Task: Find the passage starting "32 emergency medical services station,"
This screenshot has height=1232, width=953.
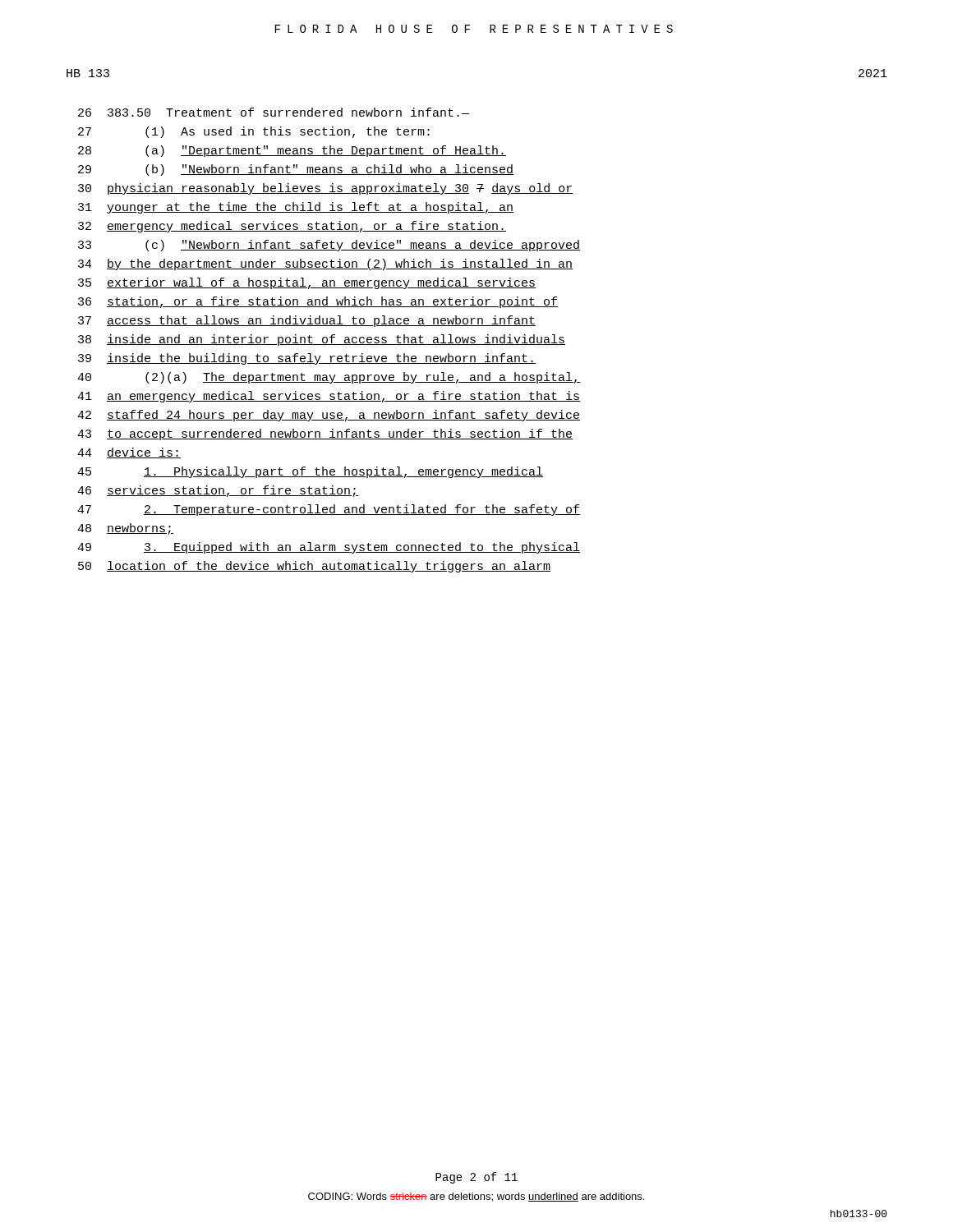Action: pyautogui.click(x=286, y=227)
